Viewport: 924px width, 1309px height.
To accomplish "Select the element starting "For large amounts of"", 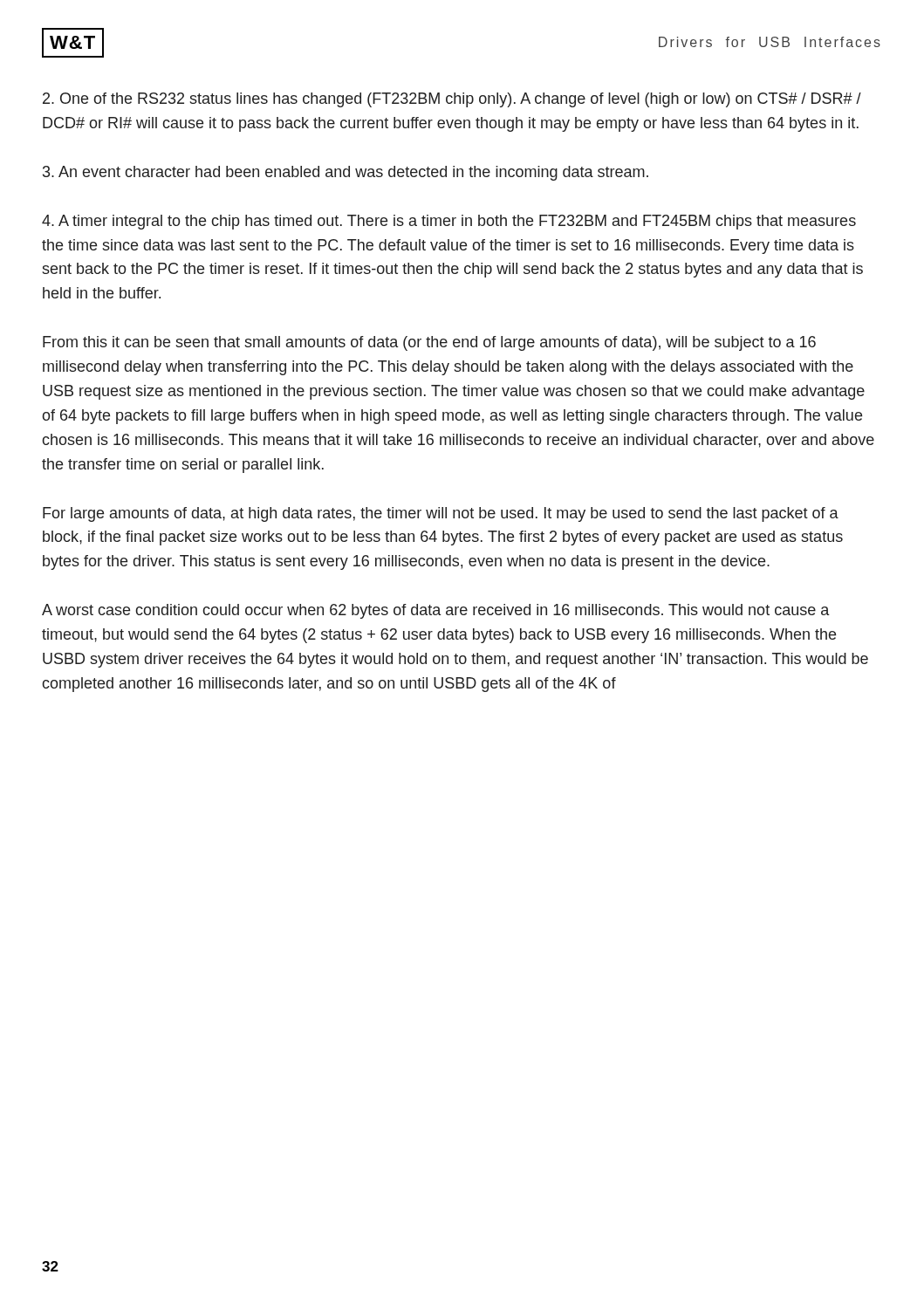I will (442, 537).
